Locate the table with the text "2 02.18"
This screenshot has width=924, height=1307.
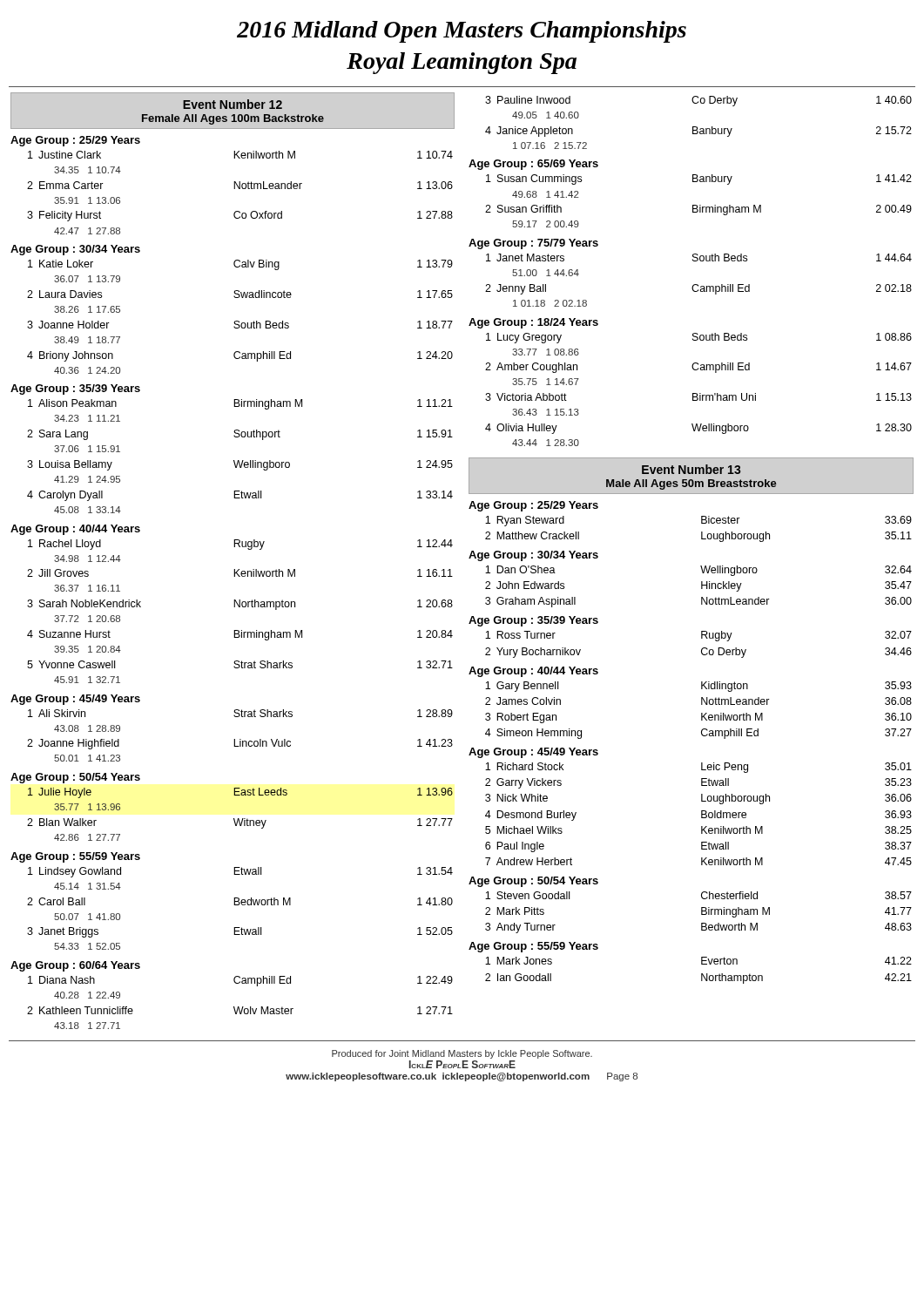click(x=691, y=280)
